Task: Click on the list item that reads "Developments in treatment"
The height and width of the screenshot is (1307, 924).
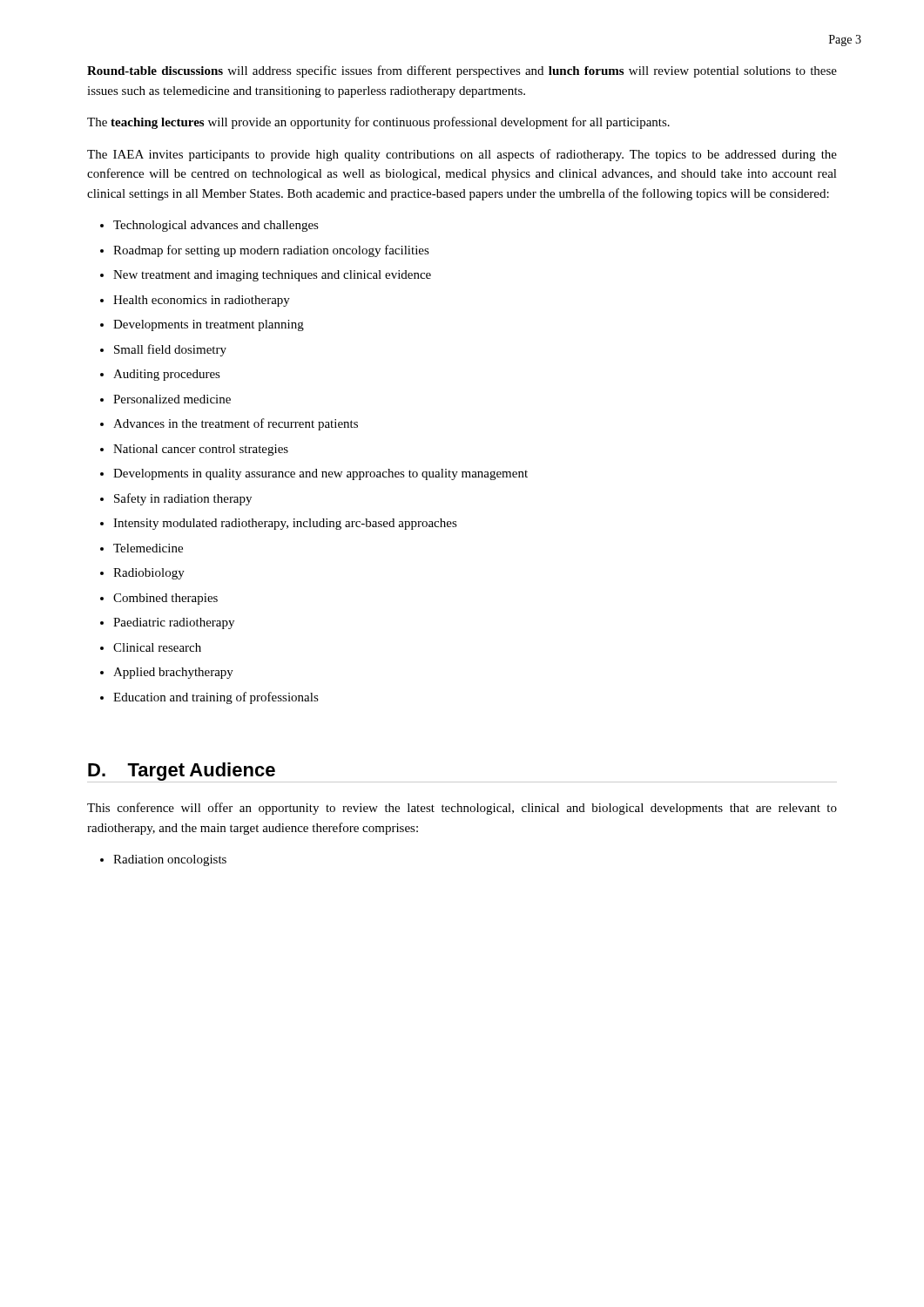Action: coord(208,324)
